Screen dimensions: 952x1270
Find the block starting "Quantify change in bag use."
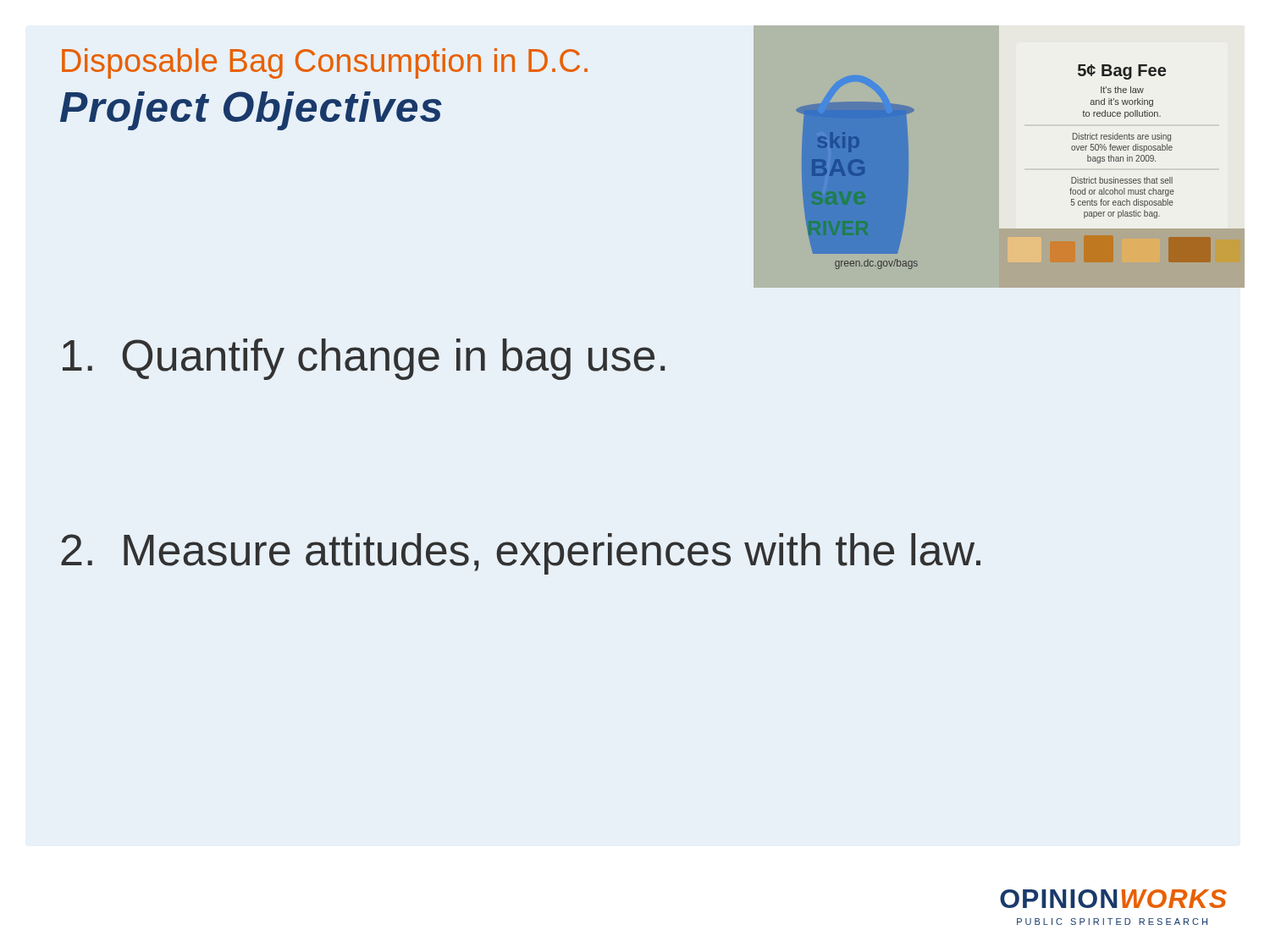click(x=364, y=355)
